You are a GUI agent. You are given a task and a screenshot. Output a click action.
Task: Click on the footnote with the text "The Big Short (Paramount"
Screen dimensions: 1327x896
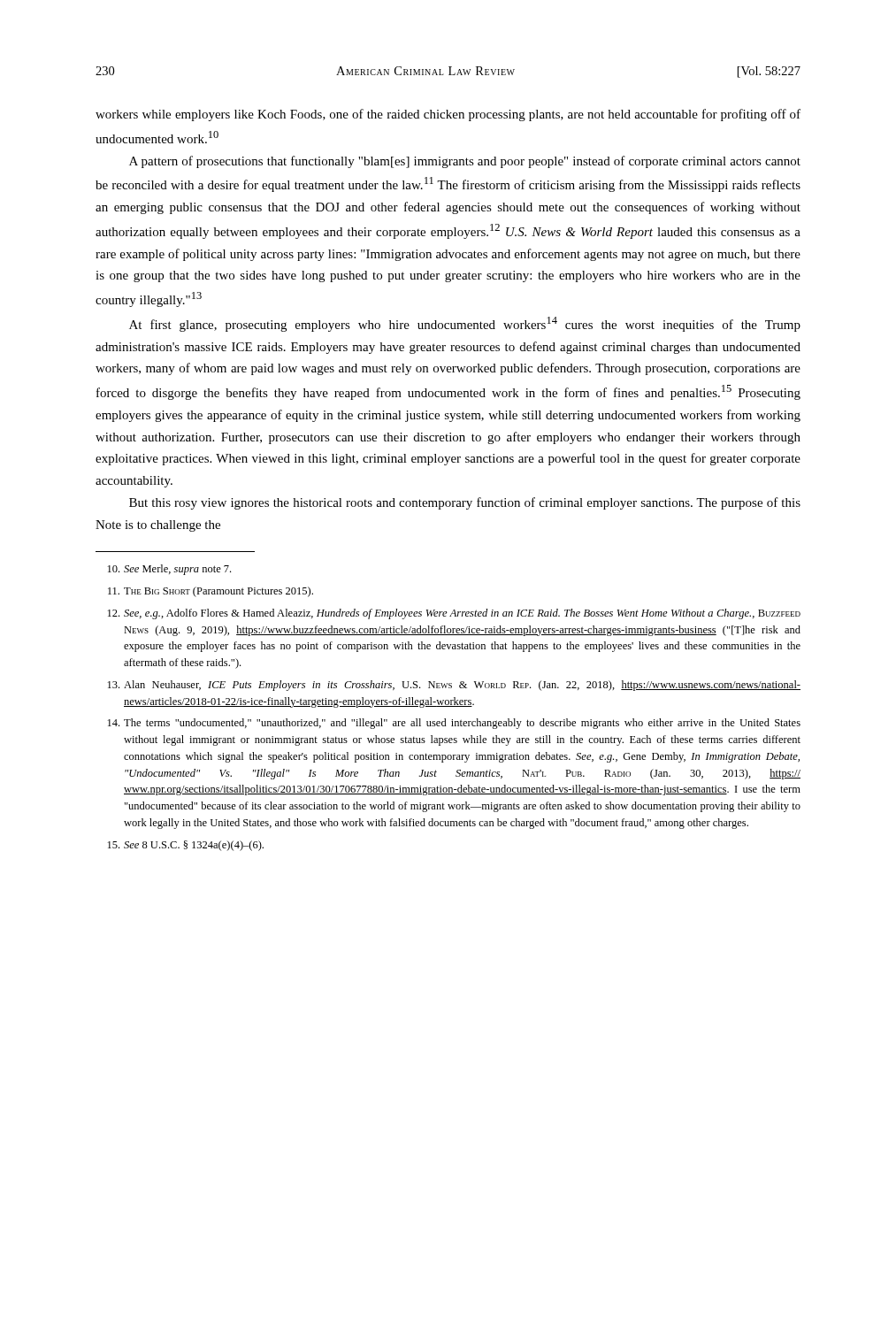(x=211, y=592)
